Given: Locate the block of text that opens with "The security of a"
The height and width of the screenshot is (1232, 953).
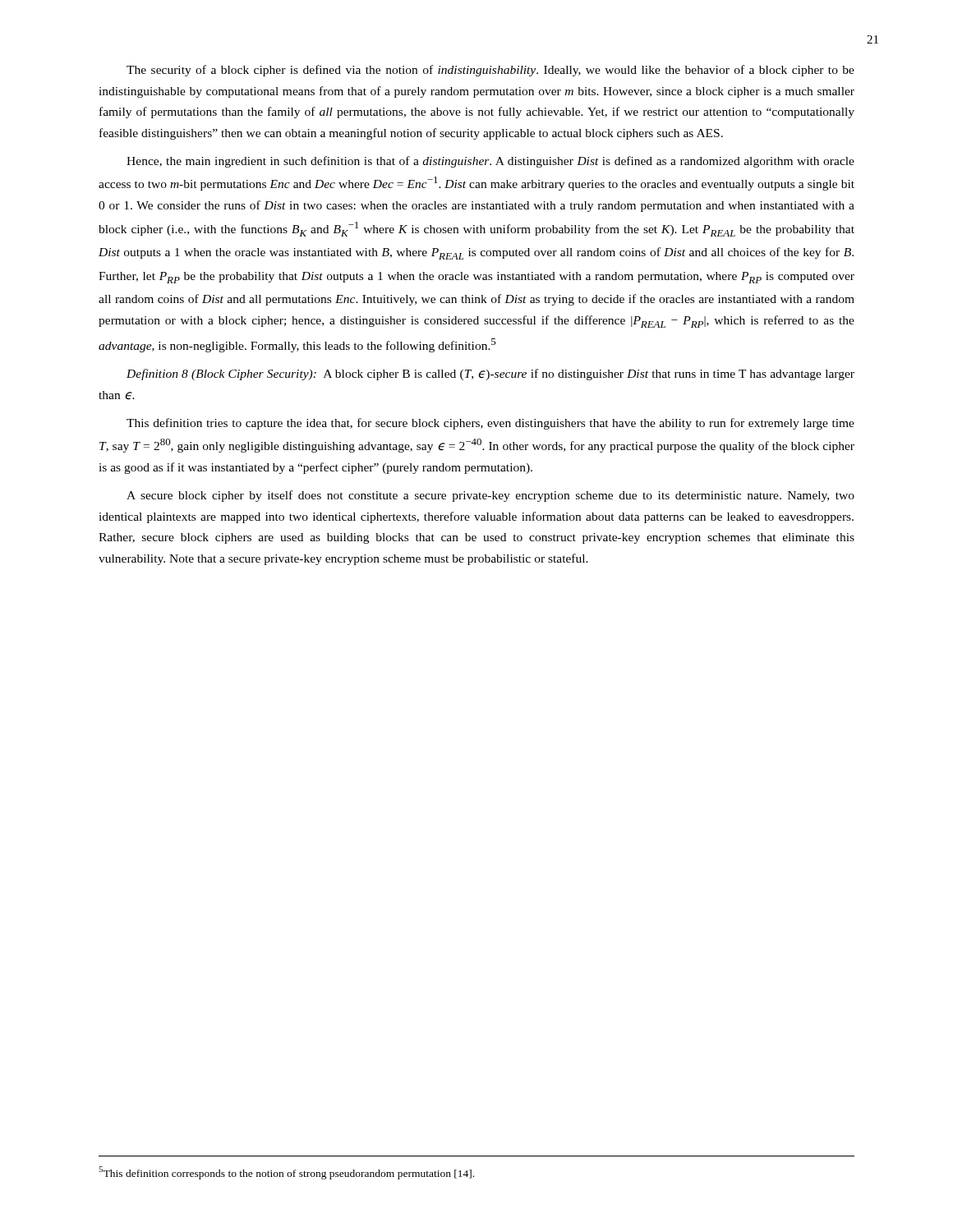Looking at the screenshot, I should tap(476, 101).
